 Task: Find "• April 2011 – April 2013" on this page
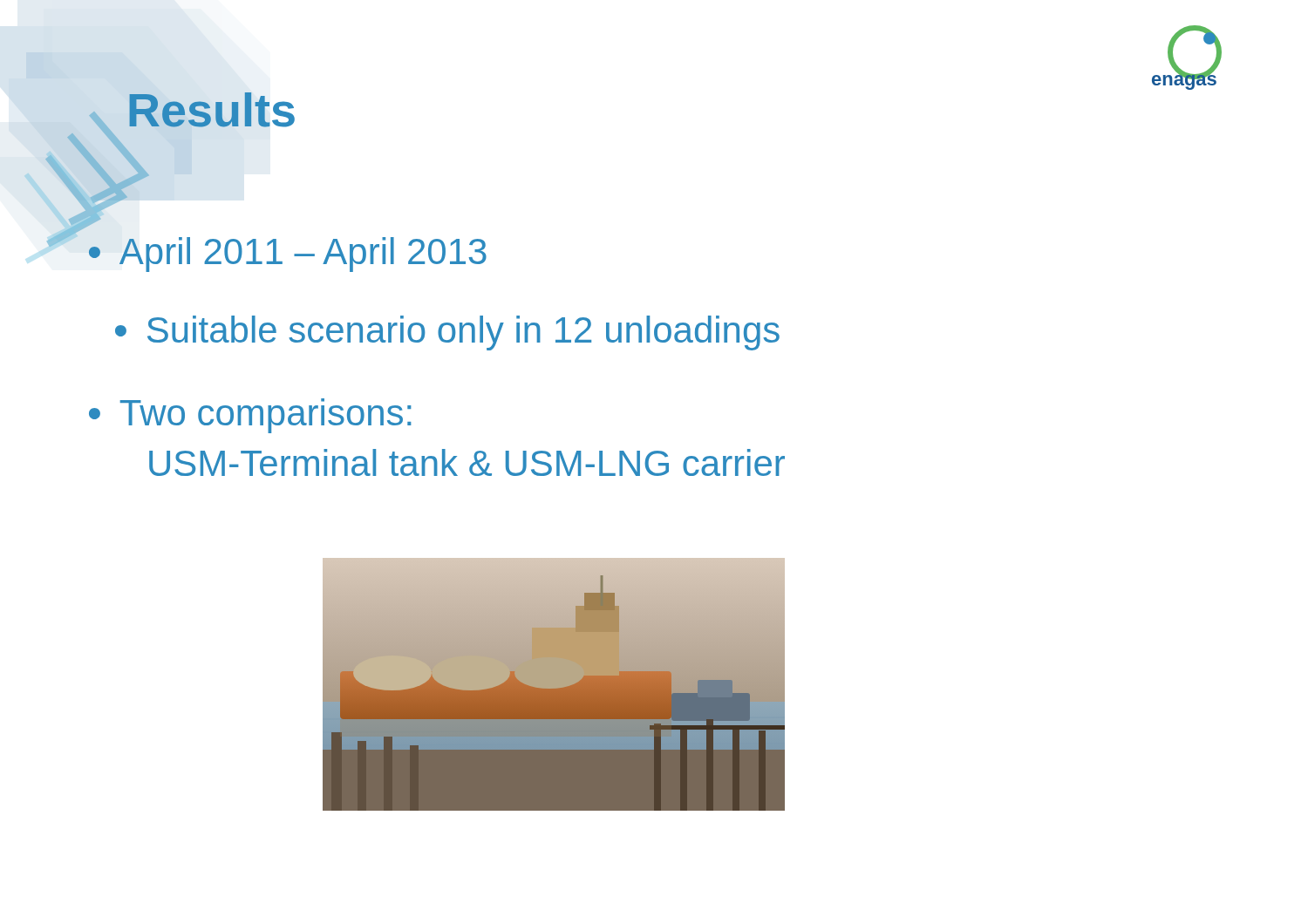point(288,252)
